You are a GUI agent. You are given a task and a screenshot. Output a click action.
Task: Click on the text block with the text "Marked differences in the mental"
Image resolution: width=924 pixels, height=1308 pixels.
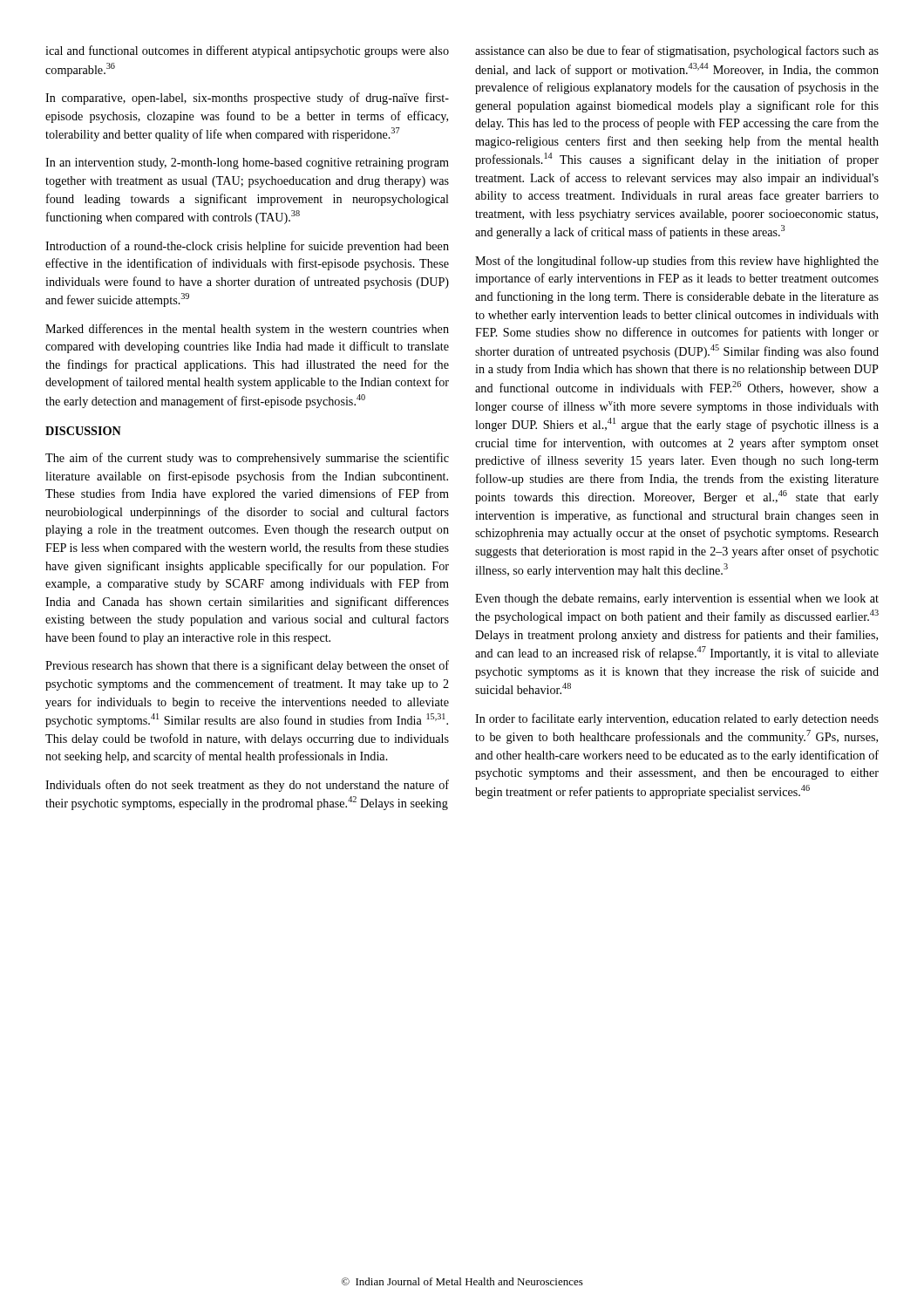[247, 365]
